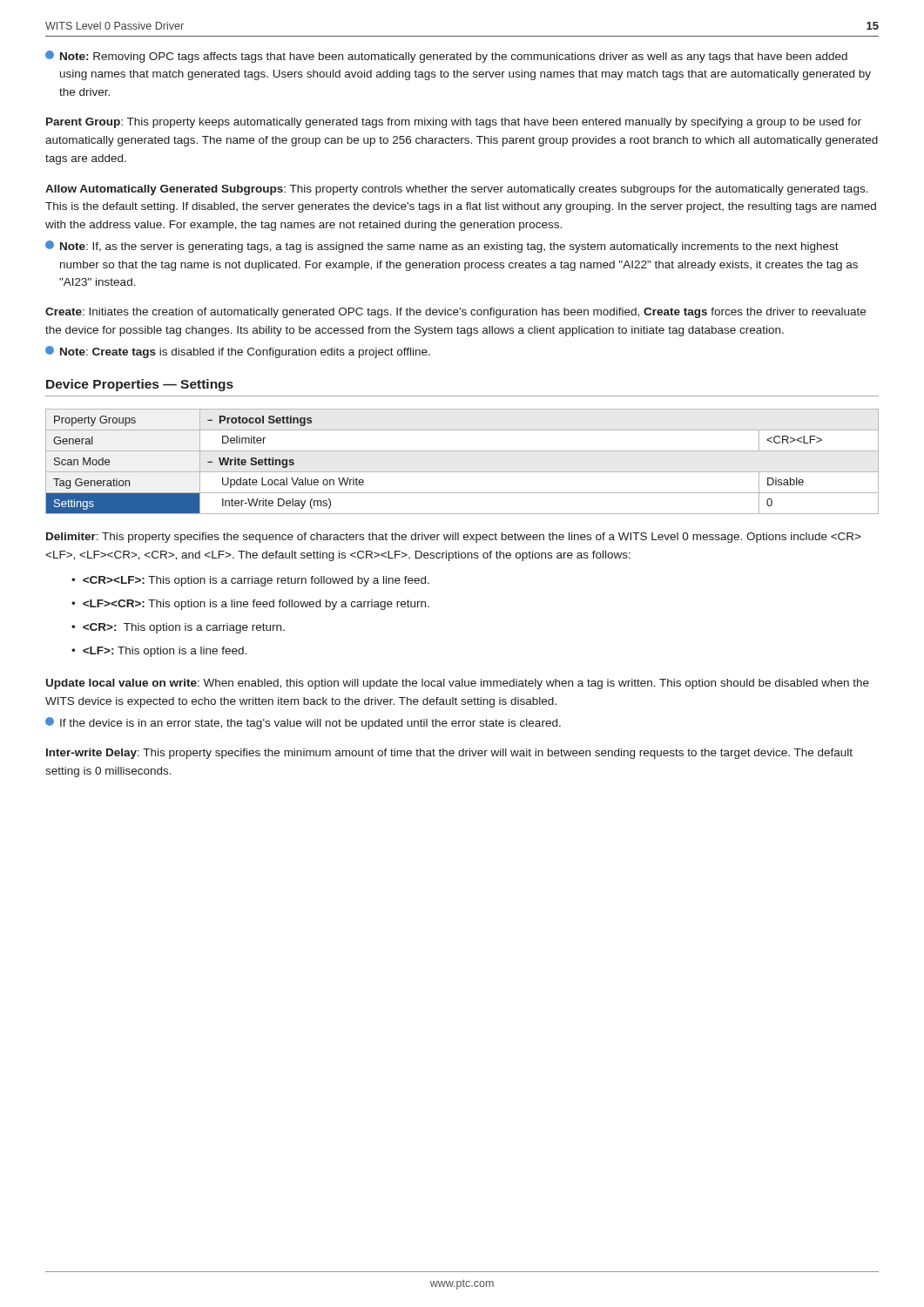Click on the section header that reads "Device Properties — Settings"
924x1307 pixels.
(139, 384)
